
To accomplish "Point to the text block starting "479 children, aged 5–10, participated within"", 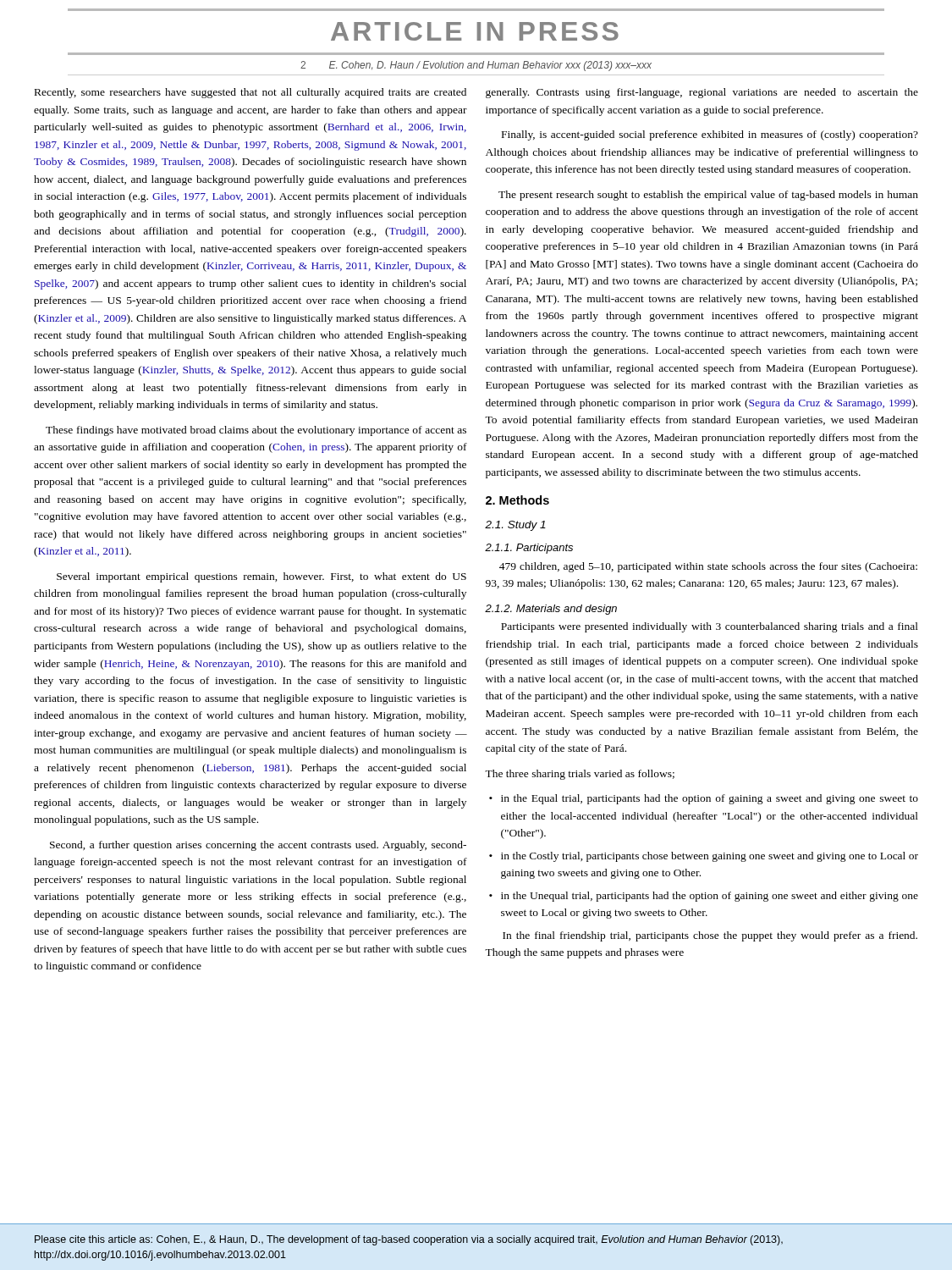I will pos(702,575).
